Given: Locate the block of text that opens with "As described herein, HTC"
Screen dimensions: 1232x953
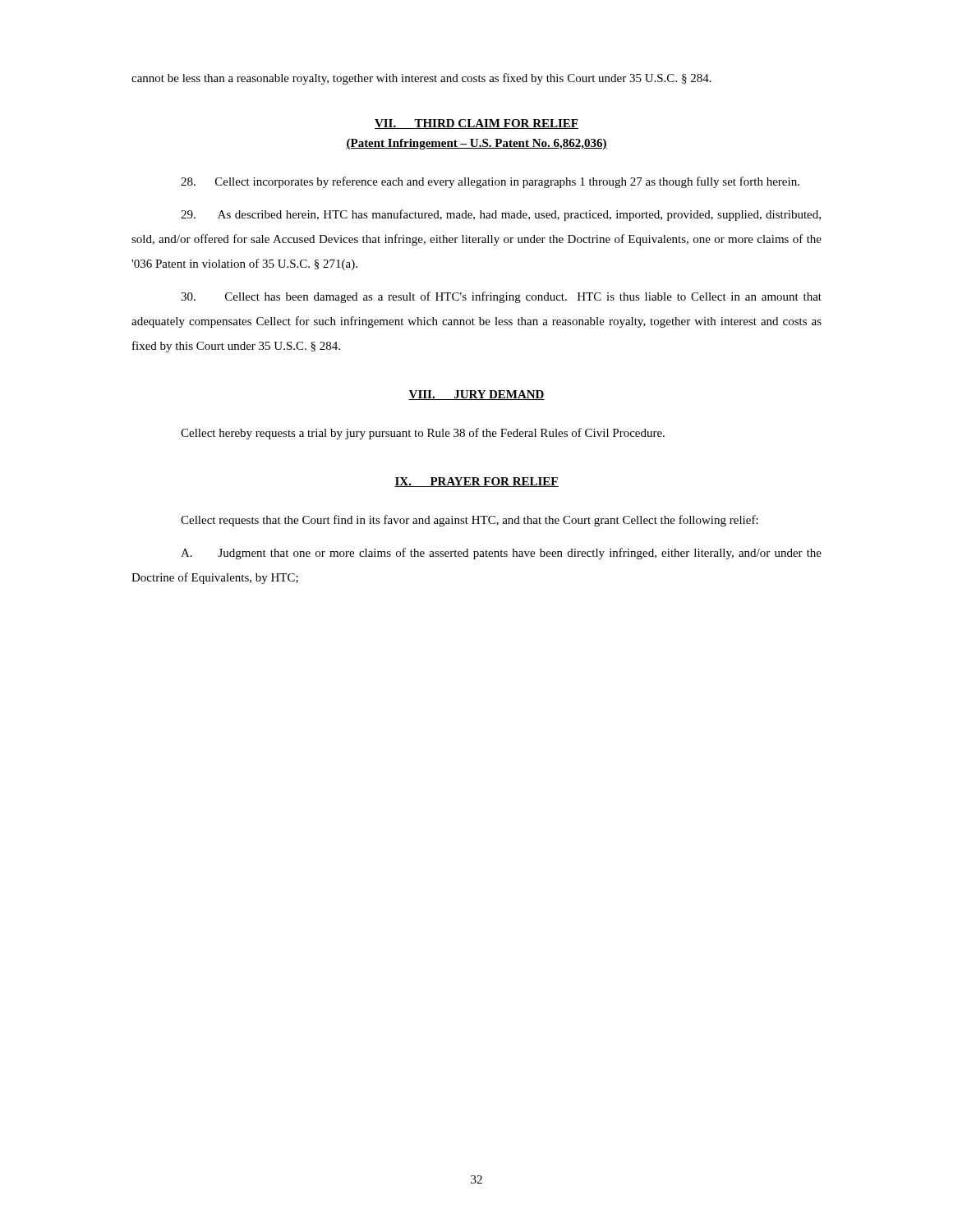Looking at the screenshot, I should tap(476, 239).
